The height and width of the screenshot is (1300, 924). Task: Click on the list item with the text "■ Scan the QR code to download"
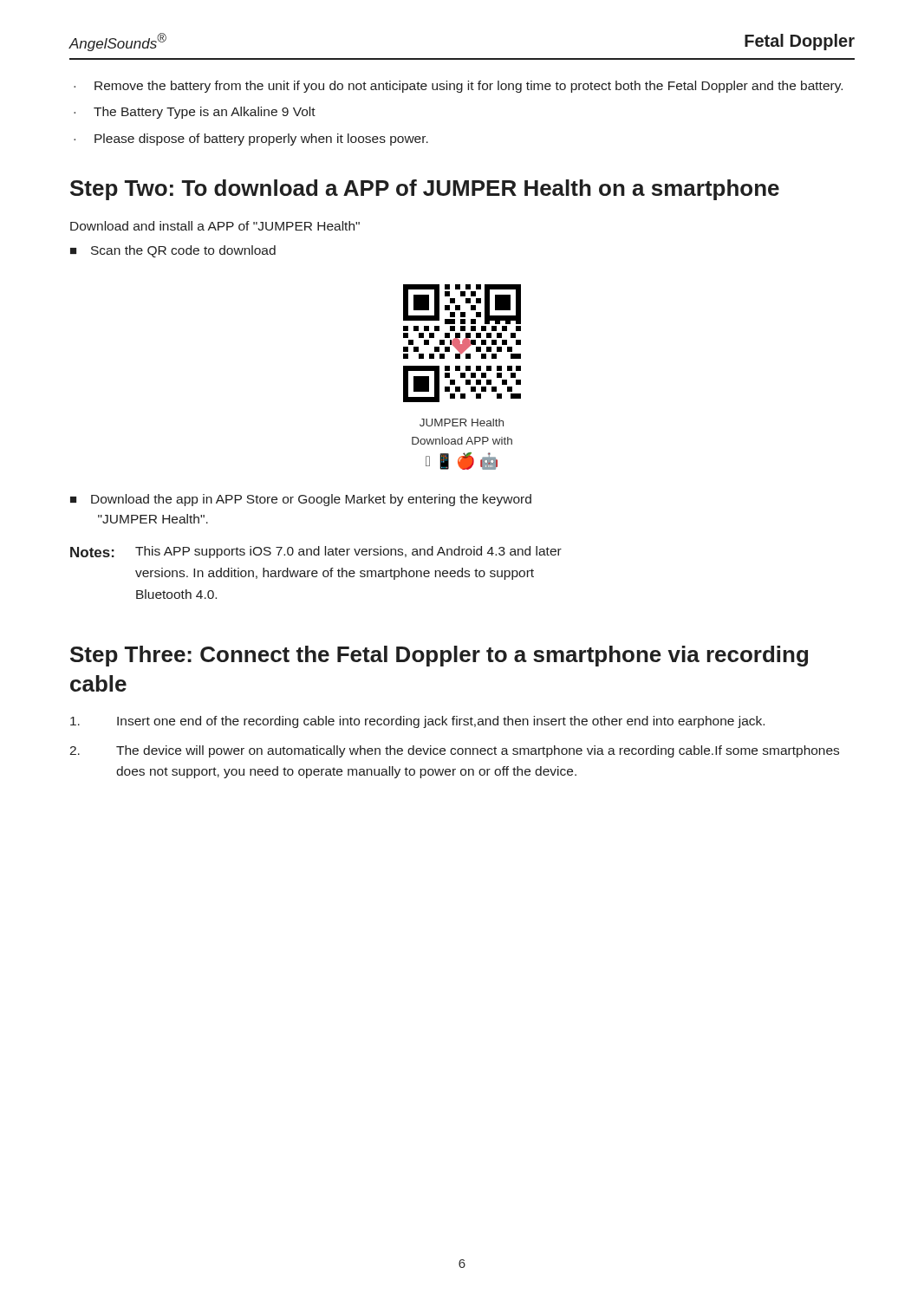click(173, 250)
